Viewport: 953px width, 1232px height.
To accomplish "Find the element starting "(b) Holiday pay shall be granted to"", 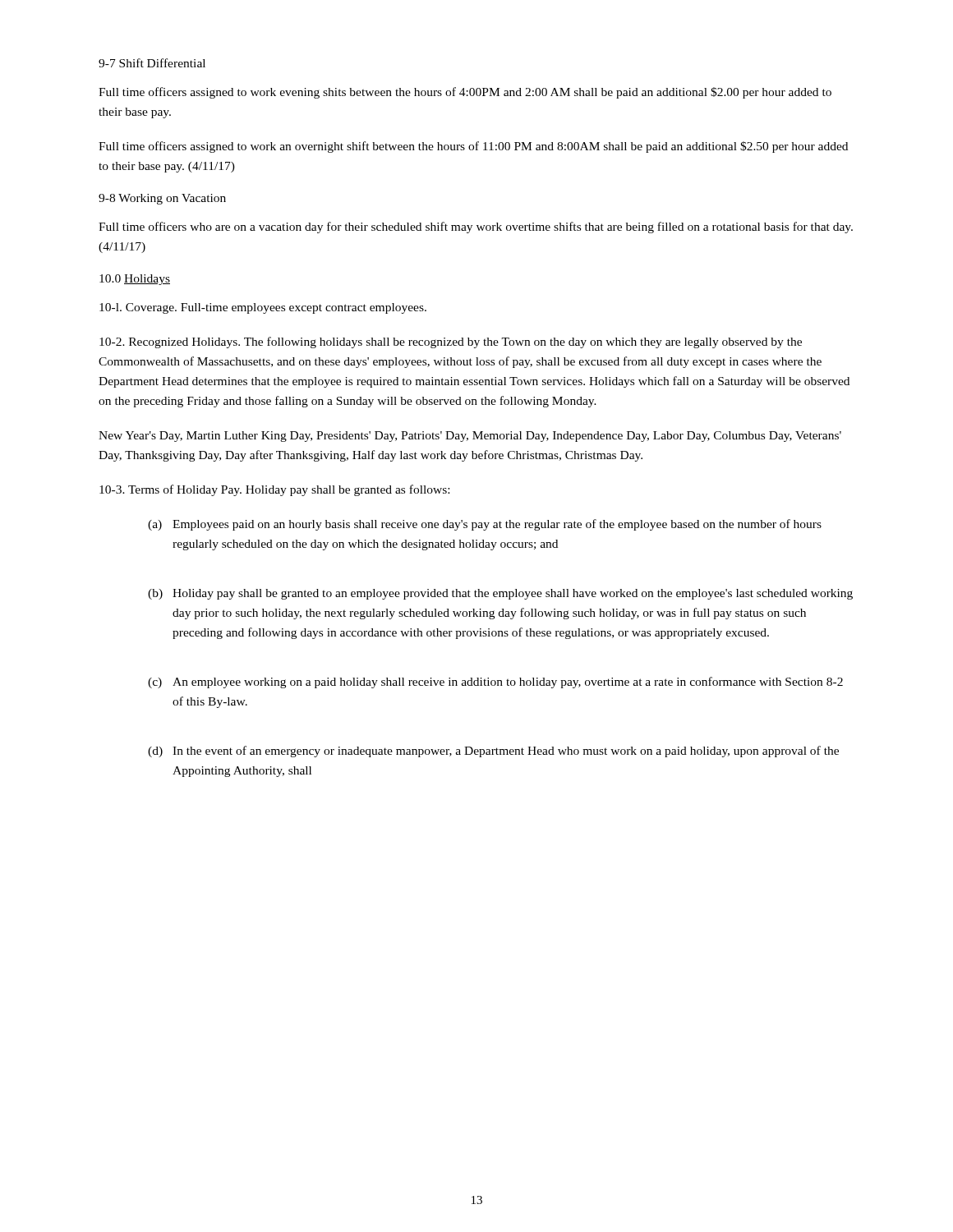I will tap(476, 620).
